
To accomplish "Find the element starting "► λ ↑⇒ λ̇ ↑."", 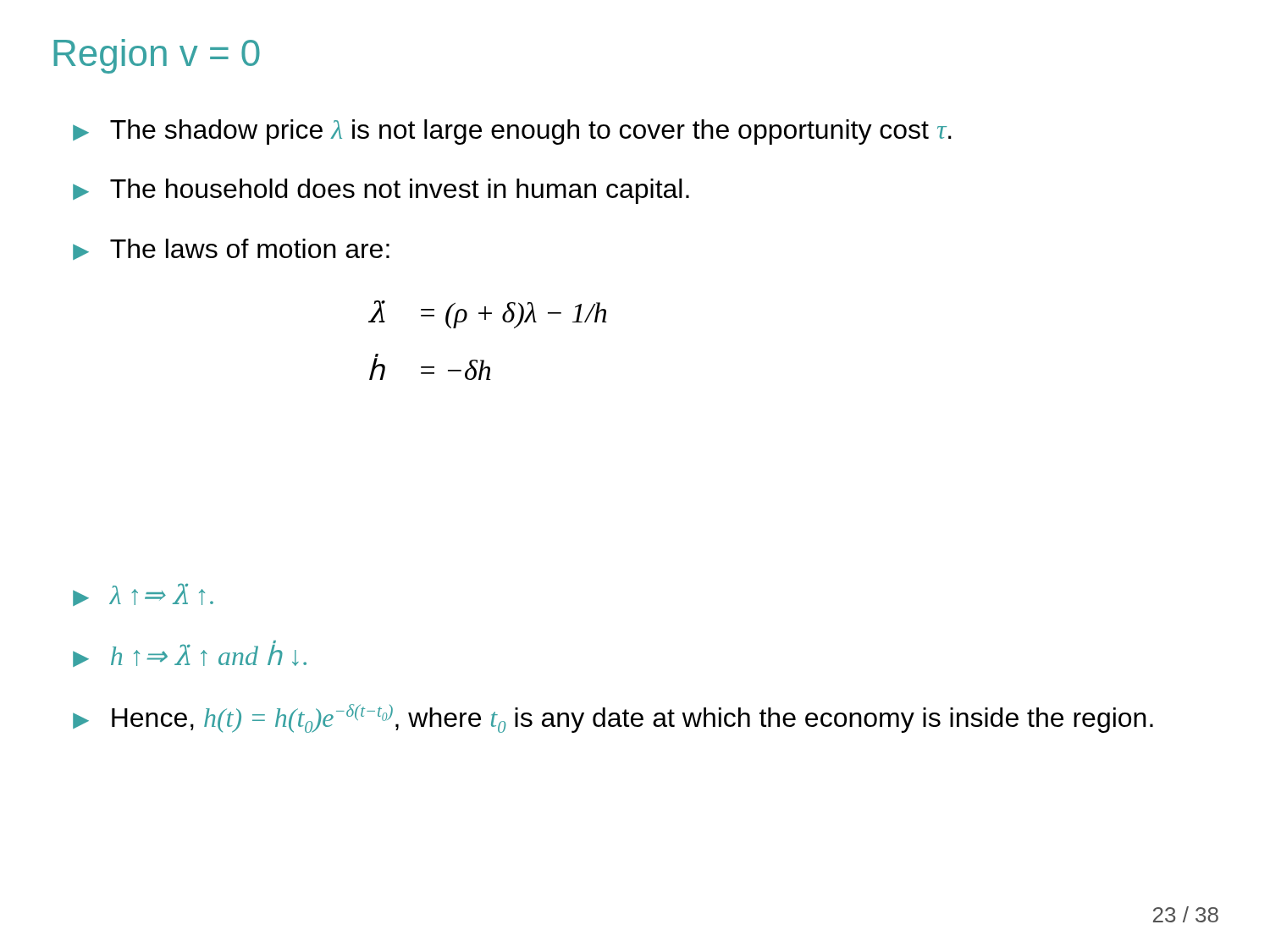I will (143, 594).
